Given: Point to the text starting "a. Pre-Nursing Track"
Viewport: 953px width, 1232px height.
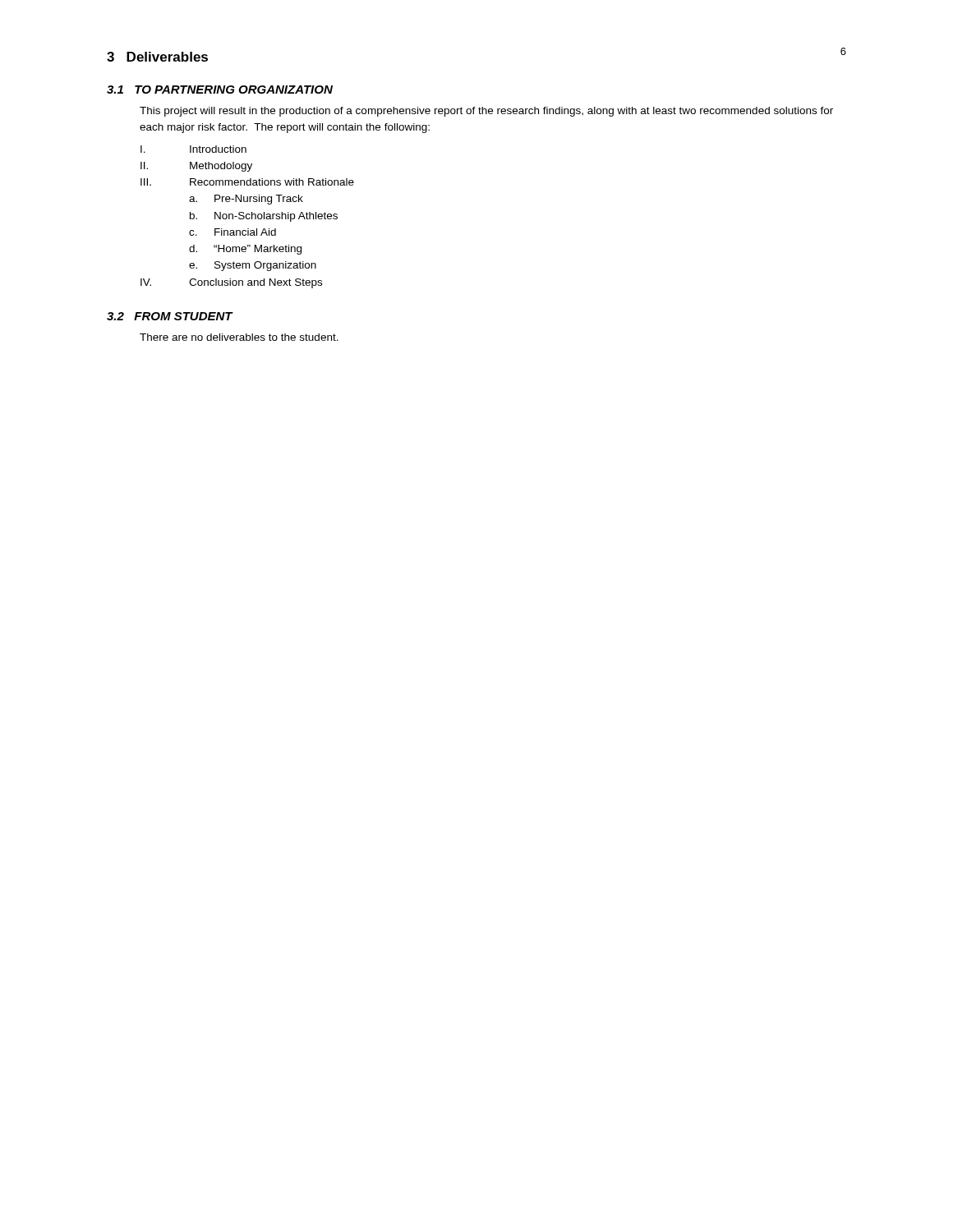Looking at the screenshot, I should (246, 199).
